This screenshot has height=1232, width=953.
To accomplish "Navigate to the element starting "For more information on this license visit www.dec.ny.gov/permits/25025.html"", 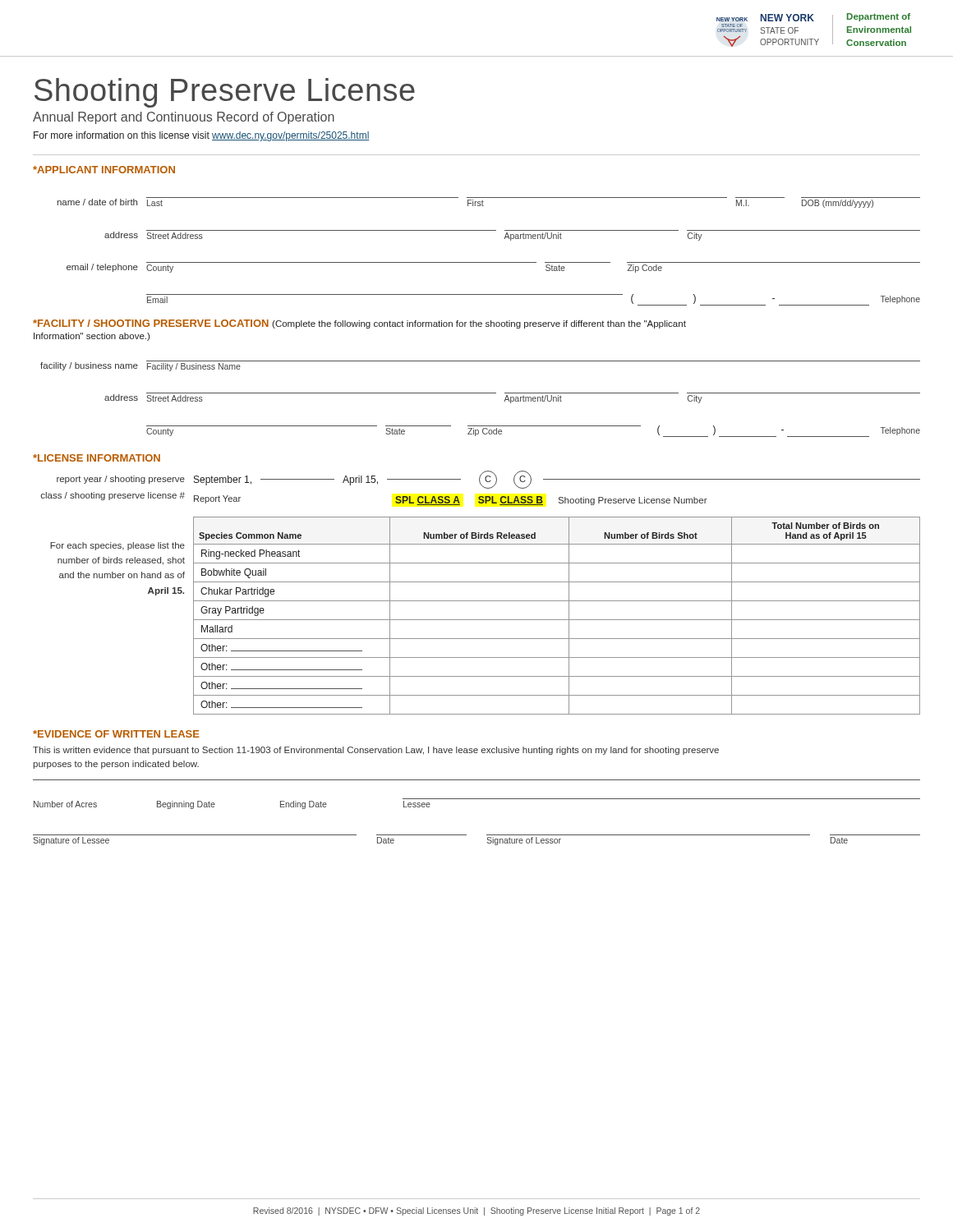I will [201, 136].
